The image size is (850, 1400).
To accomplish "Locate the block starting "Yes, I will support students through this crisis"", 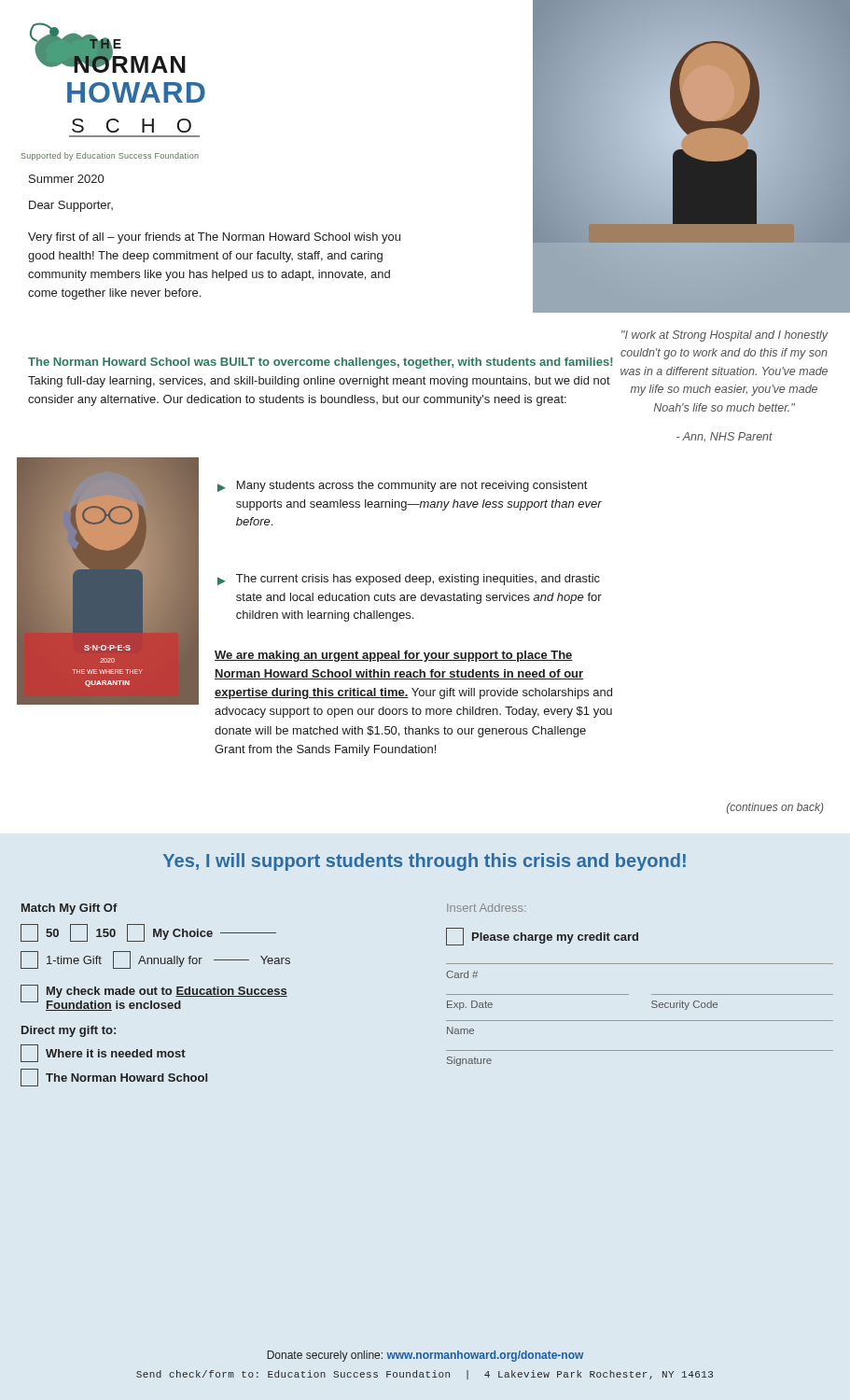I will 425,861.
